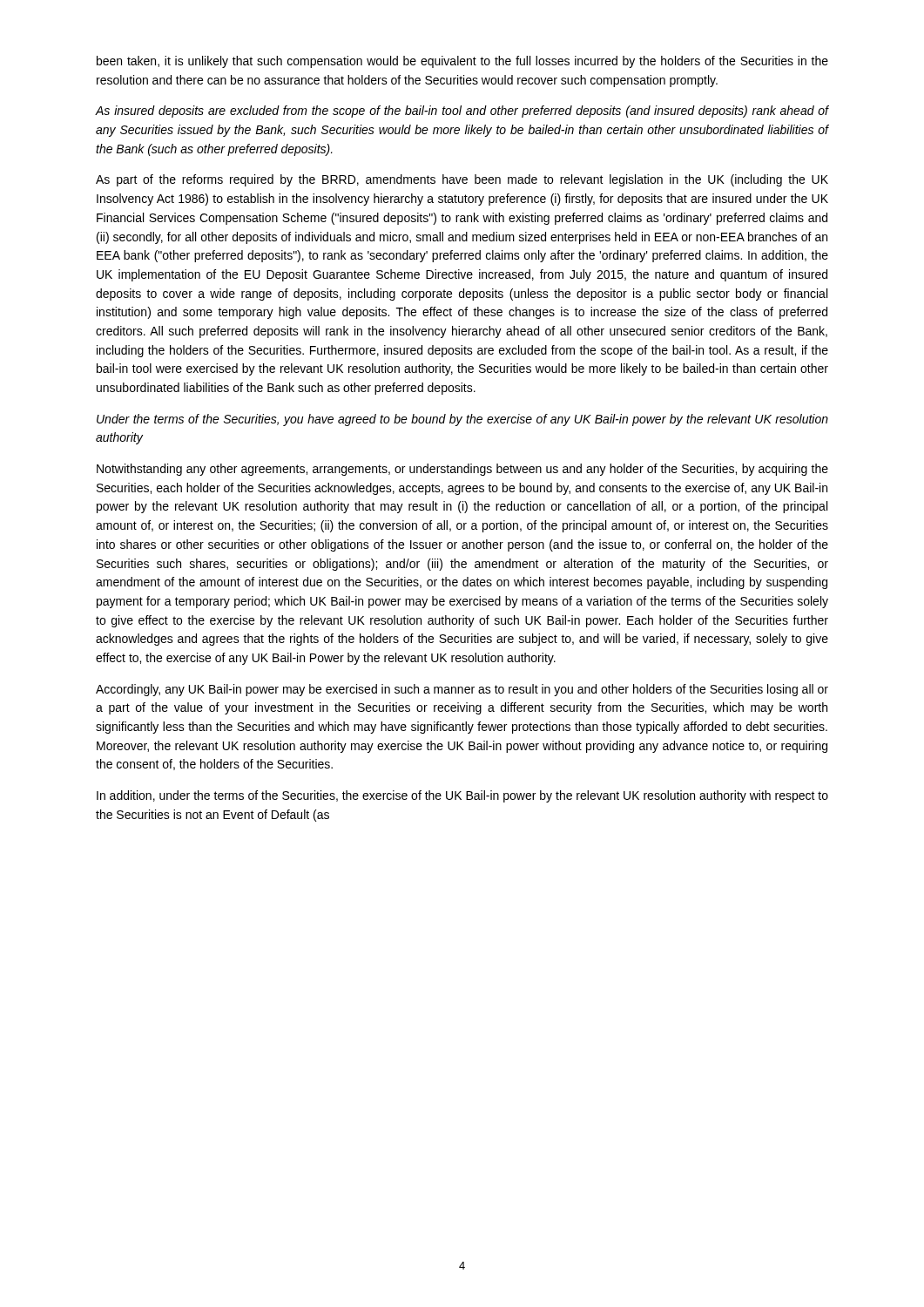Point to the text block starting "In addition, under the terms of the Securities,"

pos(462,806)
